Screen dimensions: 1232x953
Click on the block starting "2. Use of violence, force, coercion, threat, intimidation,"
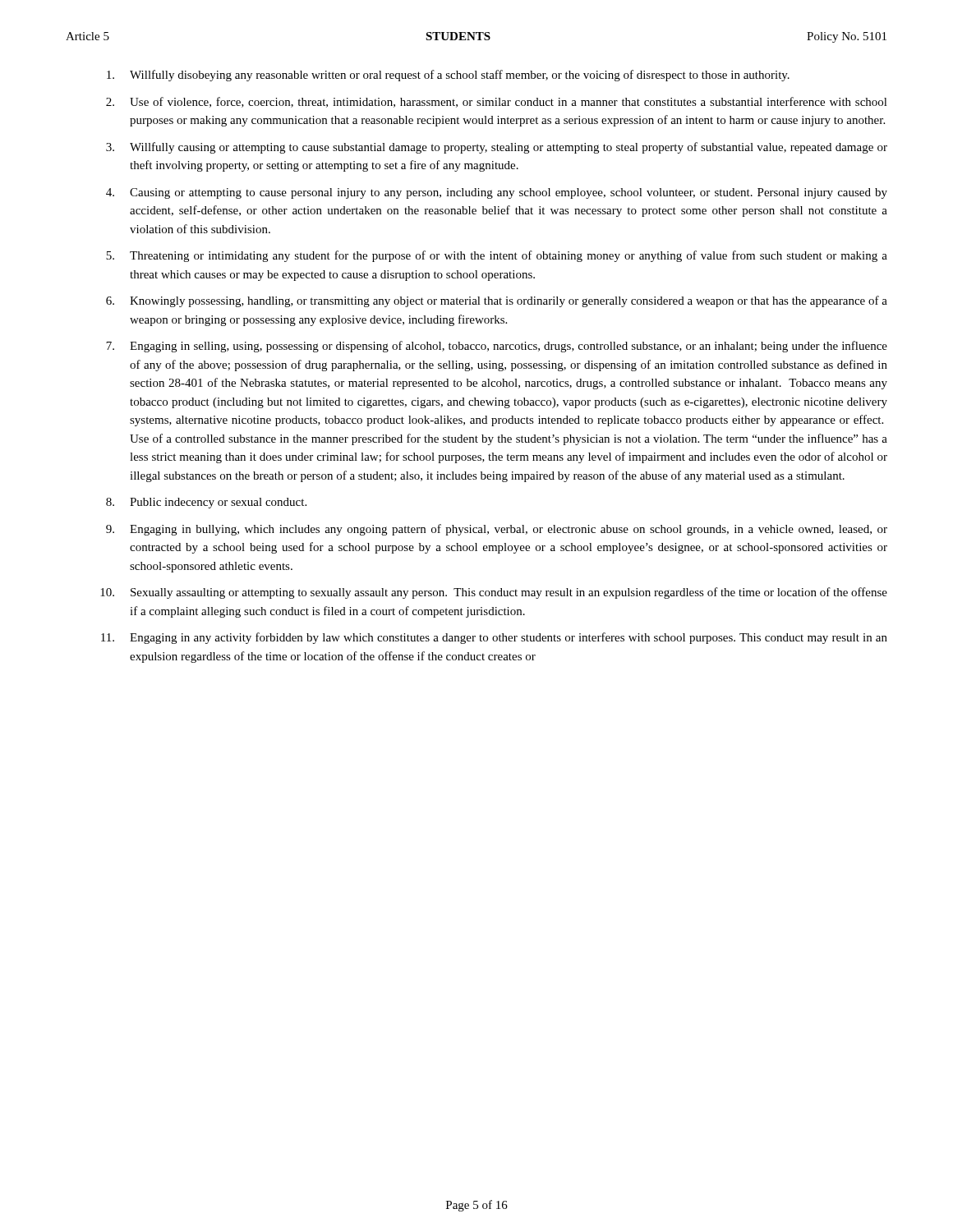[476, 111]
